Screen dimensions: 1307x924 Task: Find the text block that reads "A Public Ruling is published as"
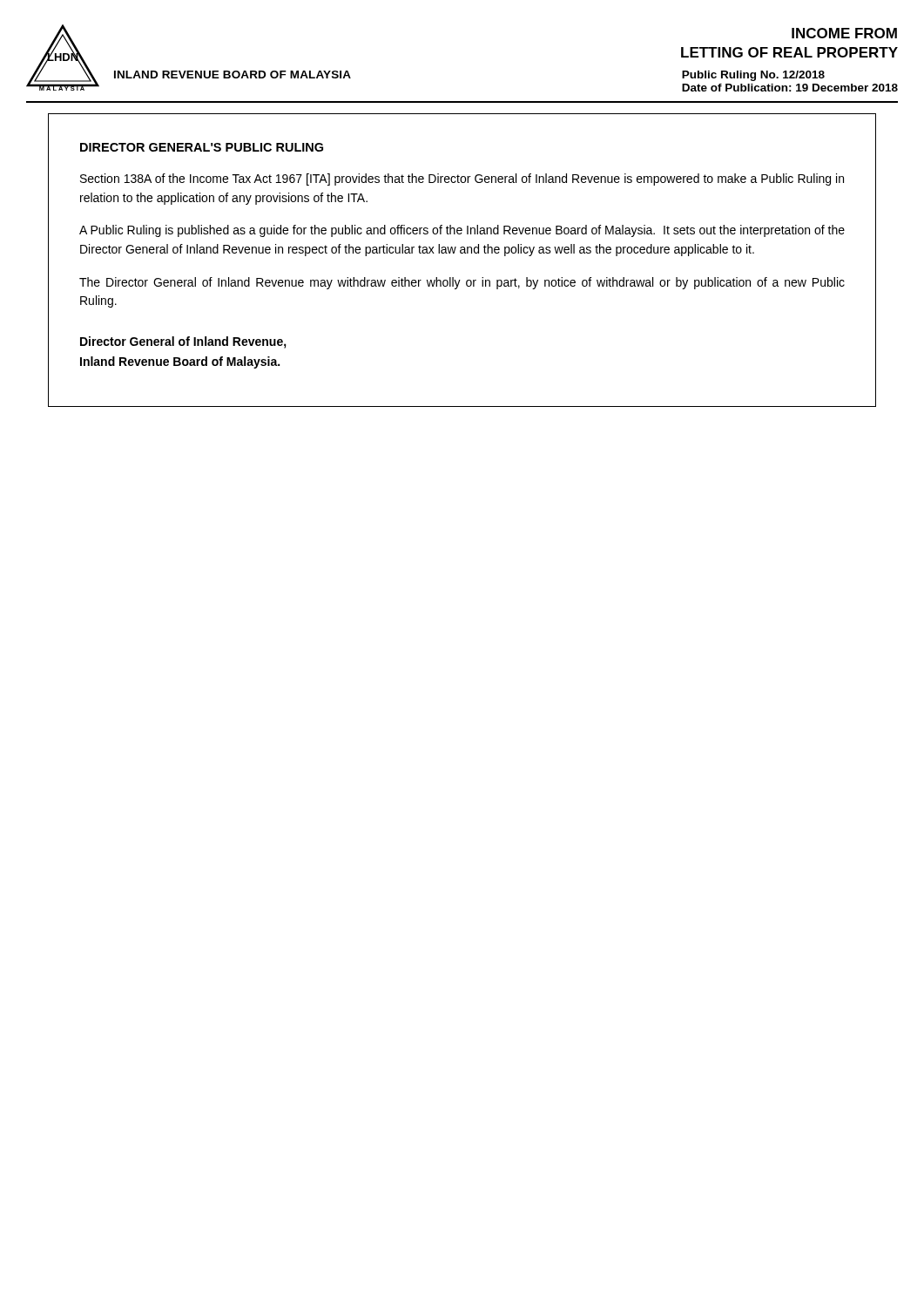click(462, 240)
